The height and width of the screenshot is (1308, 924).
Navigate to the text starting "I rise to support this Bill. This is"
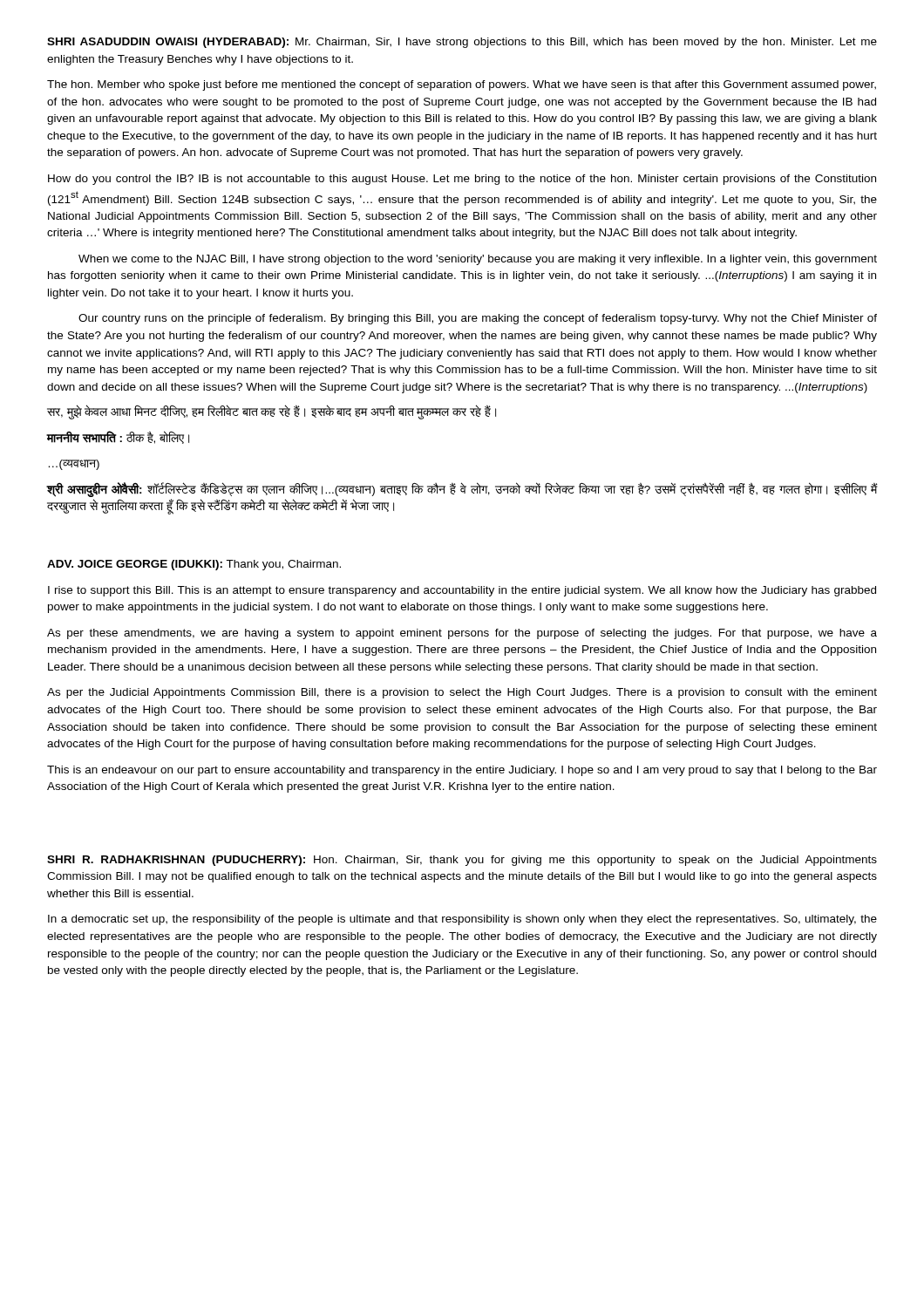[462, 598]
